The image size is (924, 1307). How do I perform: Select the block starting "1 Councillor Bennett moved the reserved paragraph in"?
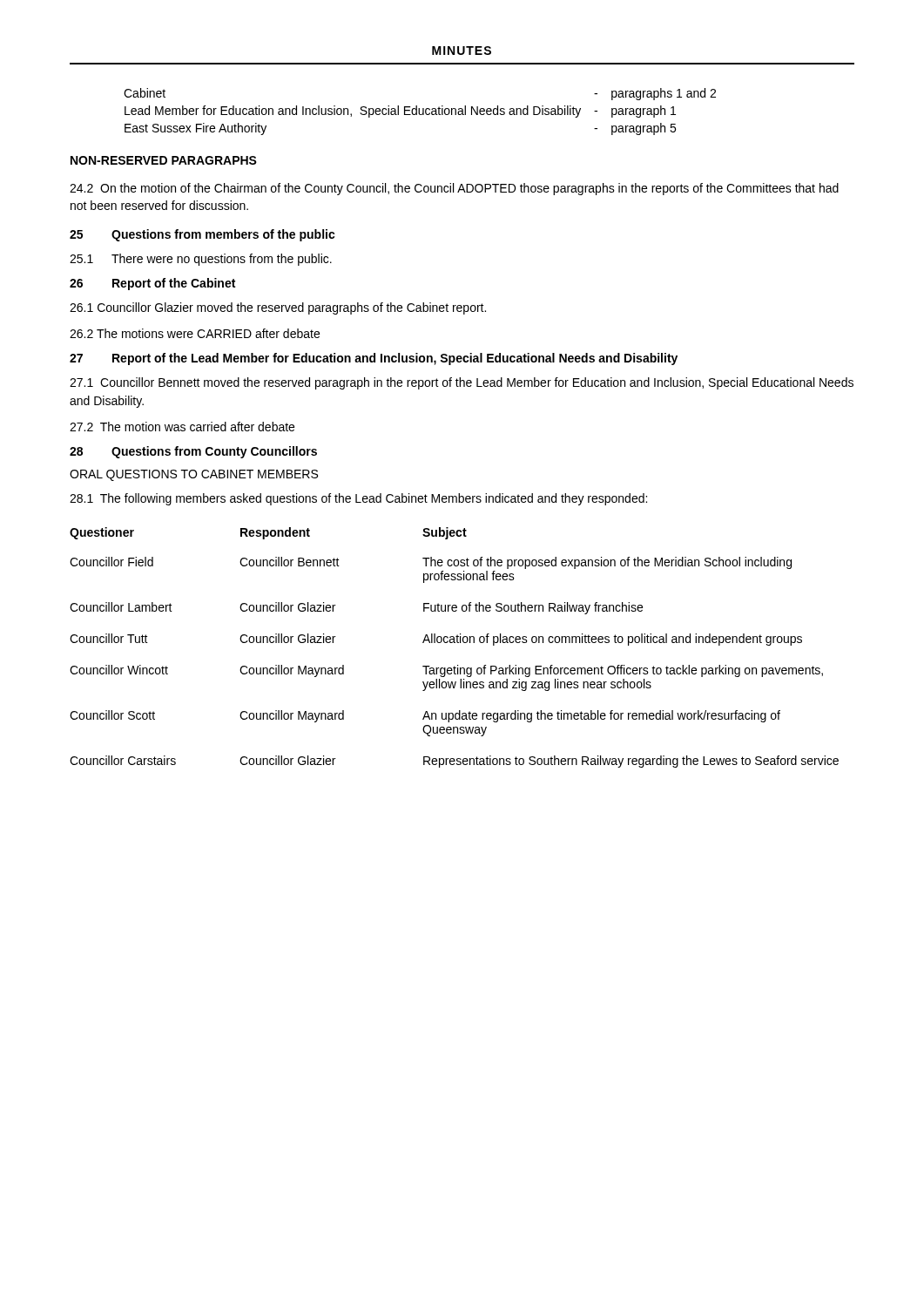point(462,392)
